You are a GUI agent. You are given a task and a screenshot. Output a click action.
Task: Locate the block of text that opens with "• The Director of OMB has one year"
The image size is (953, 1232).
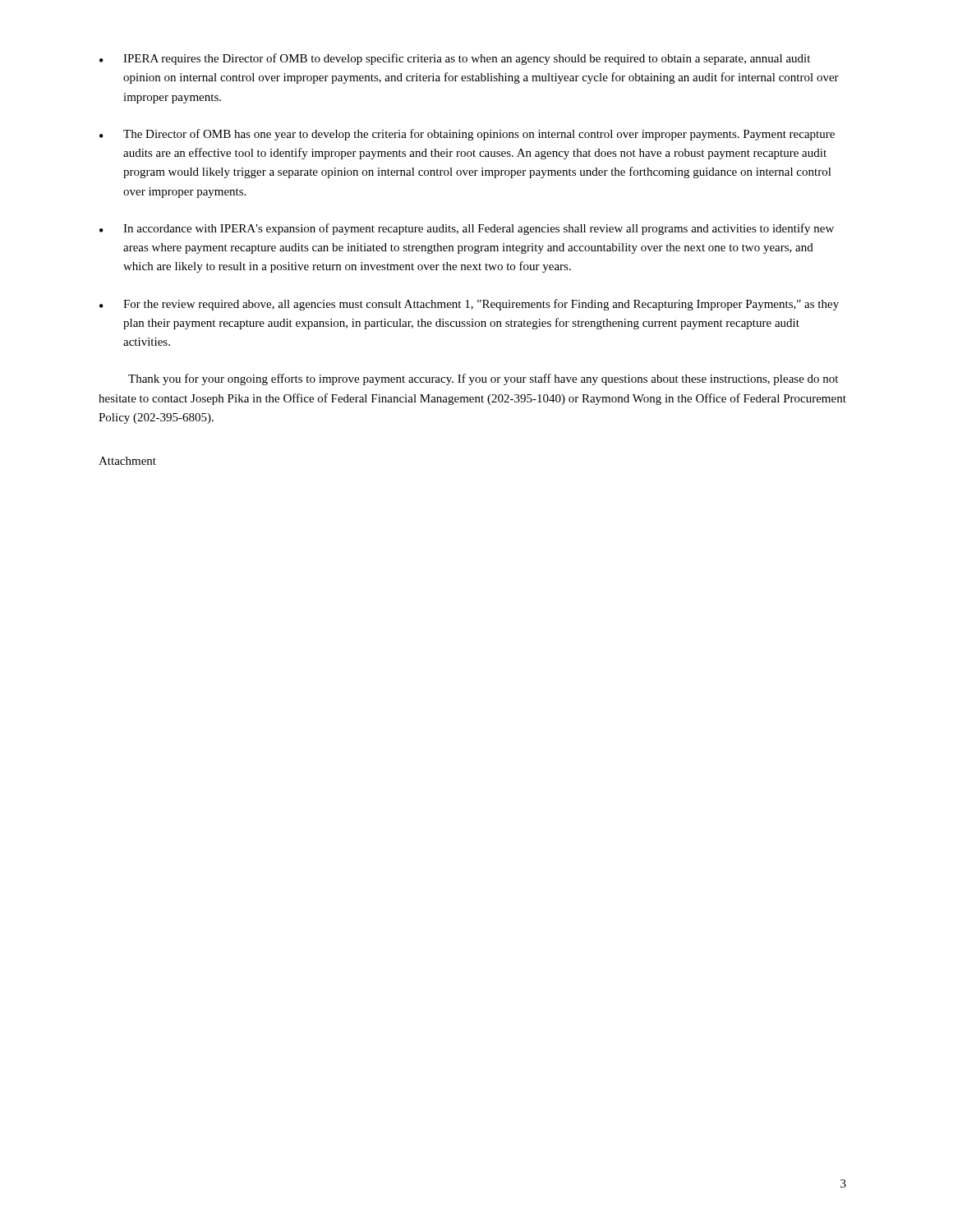472,163
